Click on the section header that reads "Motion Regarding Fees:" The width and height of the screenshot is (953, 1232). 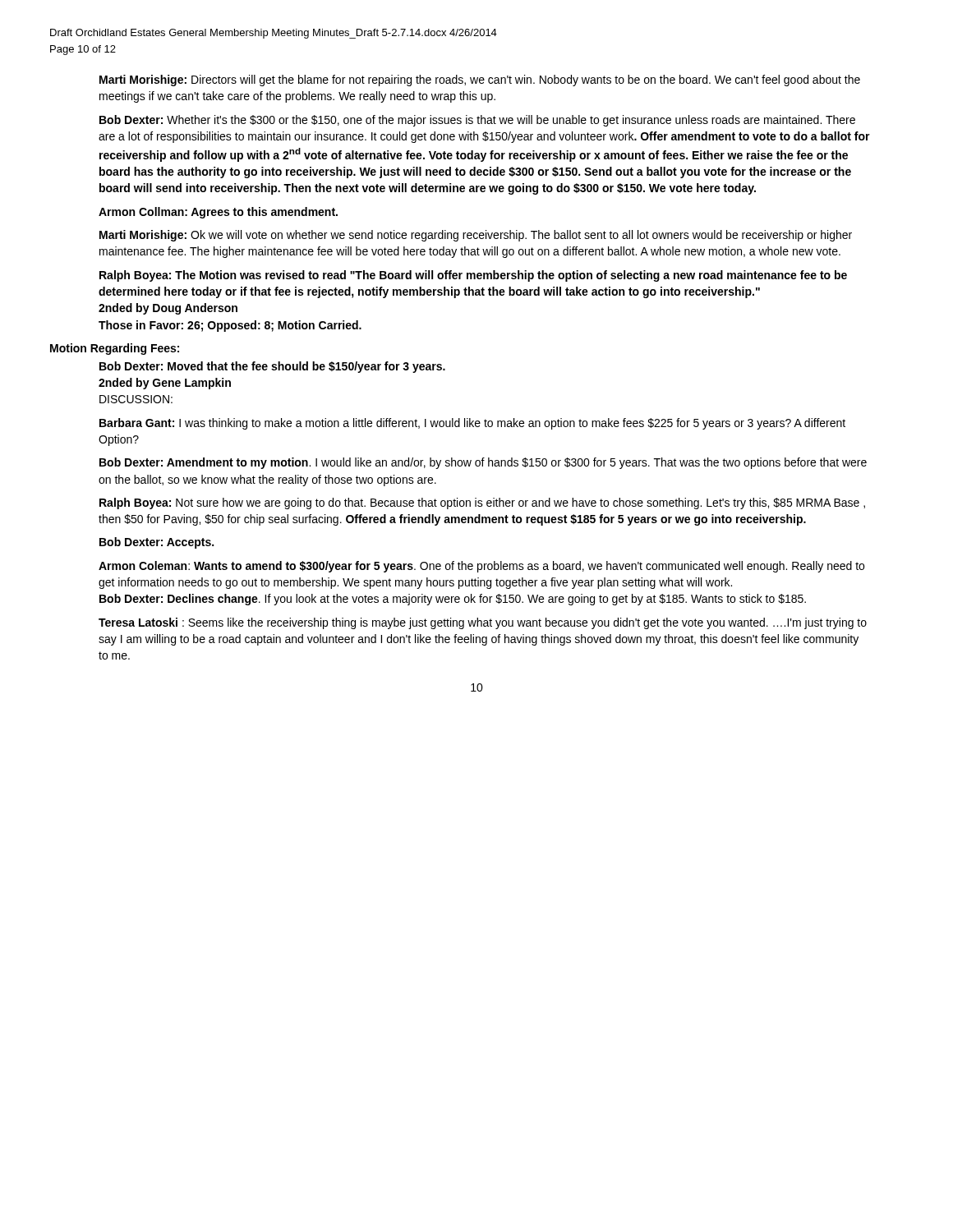115,348
